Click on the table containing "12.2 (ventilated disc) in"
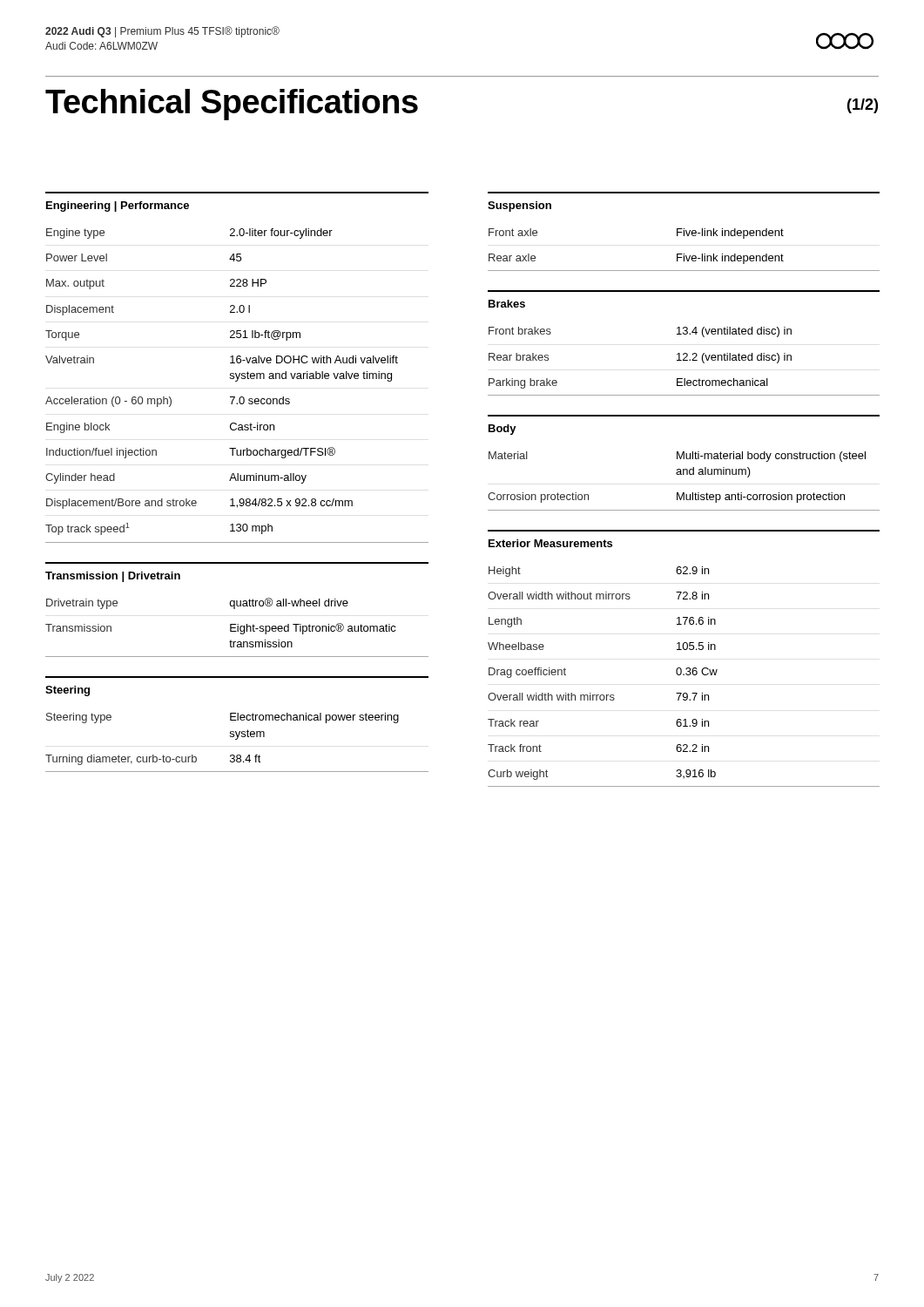The image size is (924, 1307). (x=684, y=357)
